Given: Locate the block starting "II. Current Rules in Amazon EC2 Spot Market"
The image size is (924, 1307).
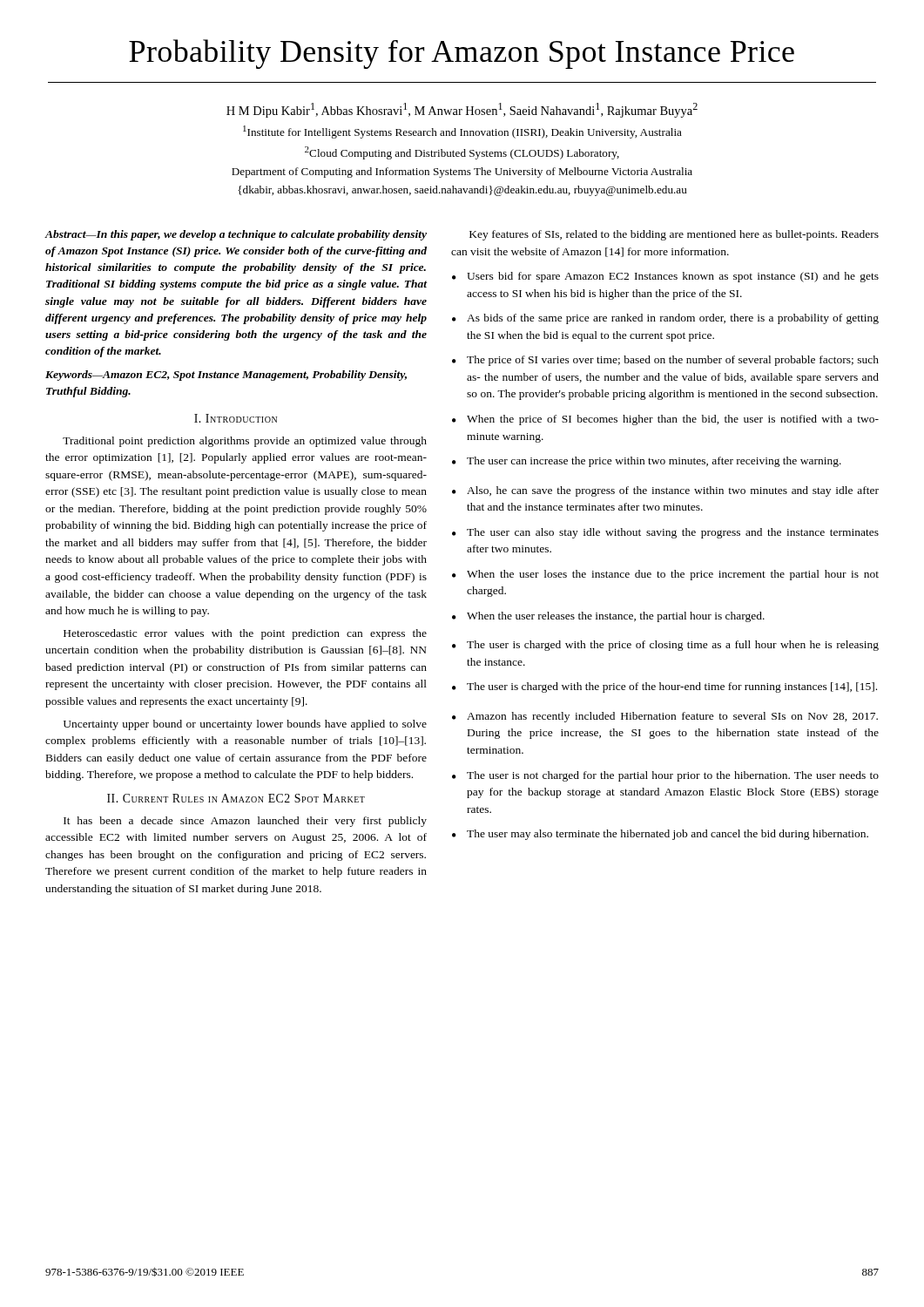Looking at the screenshot, I should tap(236, 798).
